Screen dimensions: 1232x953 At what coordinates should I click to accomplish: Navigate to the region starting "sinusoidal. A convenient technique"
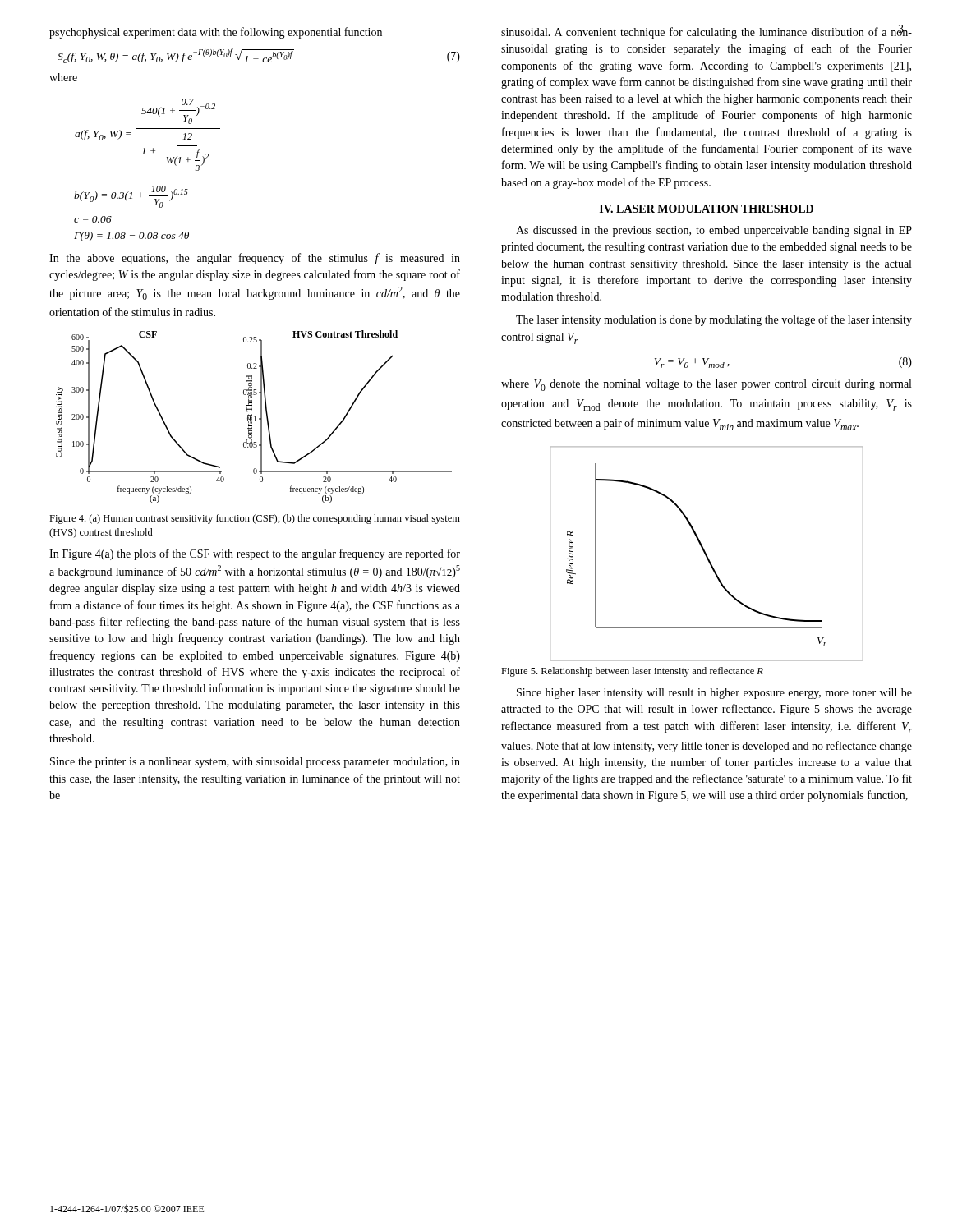pos(707,108)
